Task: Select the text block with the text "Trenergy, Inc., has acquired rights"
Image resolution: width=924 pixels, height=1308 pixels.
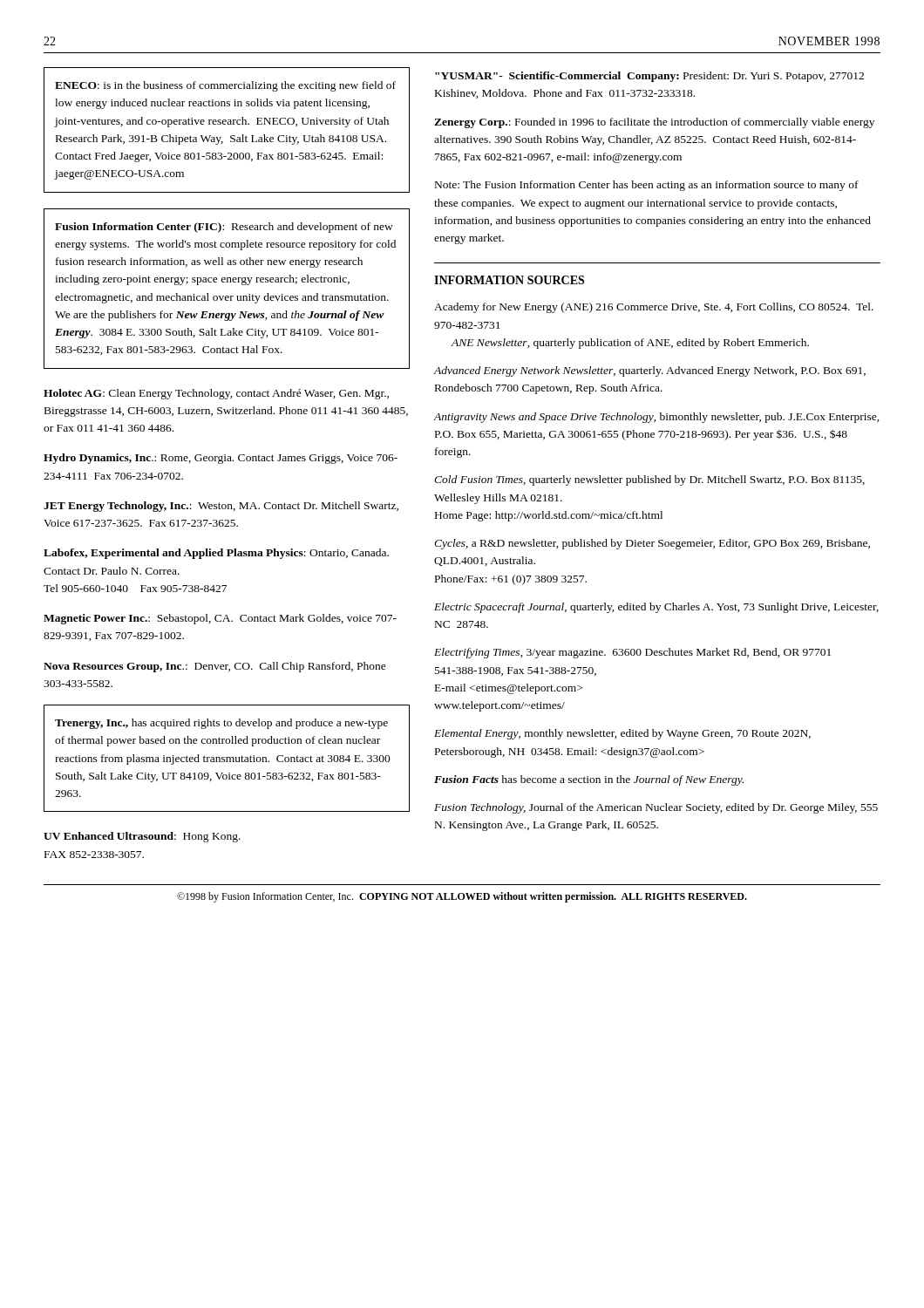Action: [223, 758]
